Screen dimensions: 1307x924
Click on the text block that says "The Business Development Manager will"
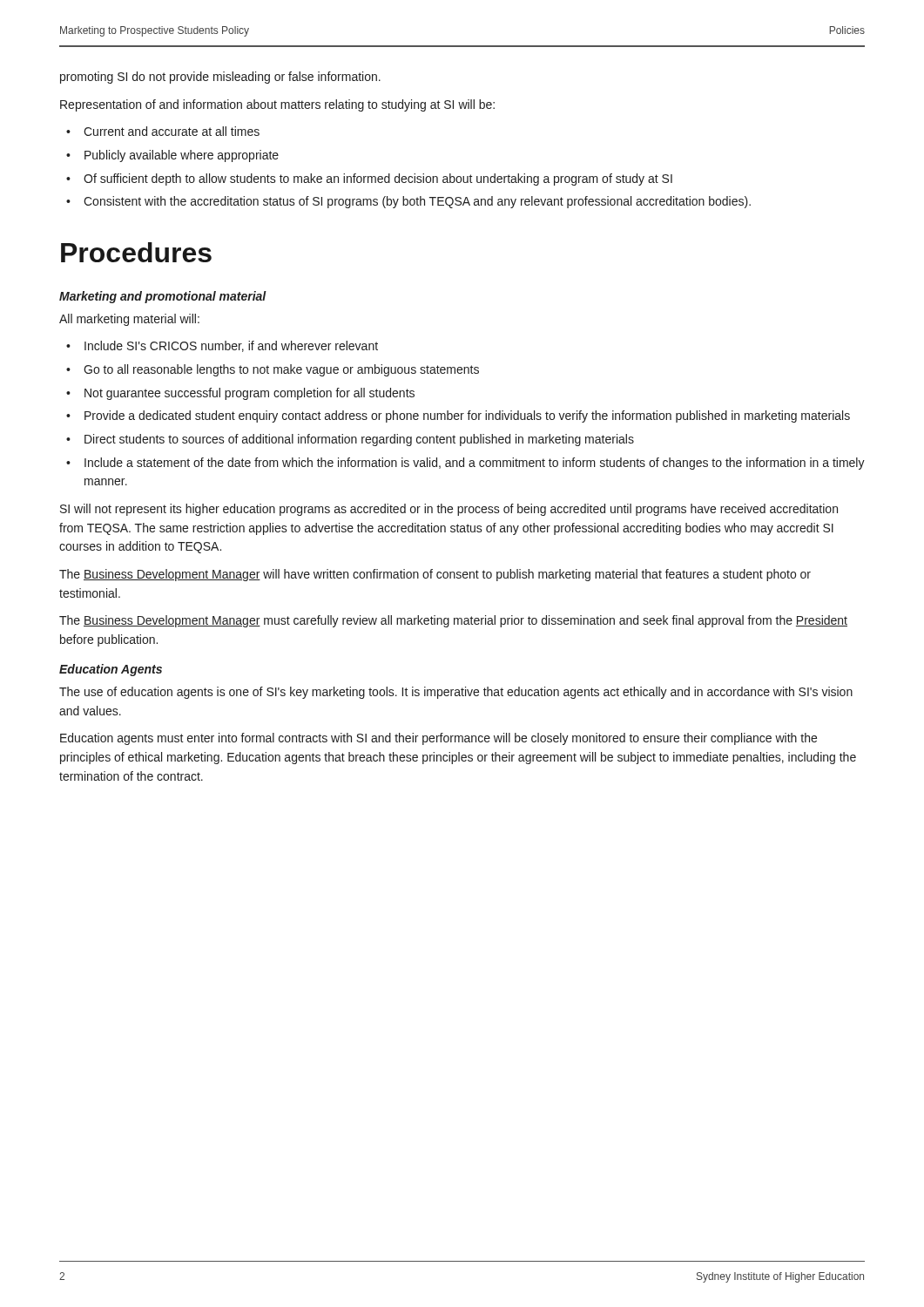435,584
